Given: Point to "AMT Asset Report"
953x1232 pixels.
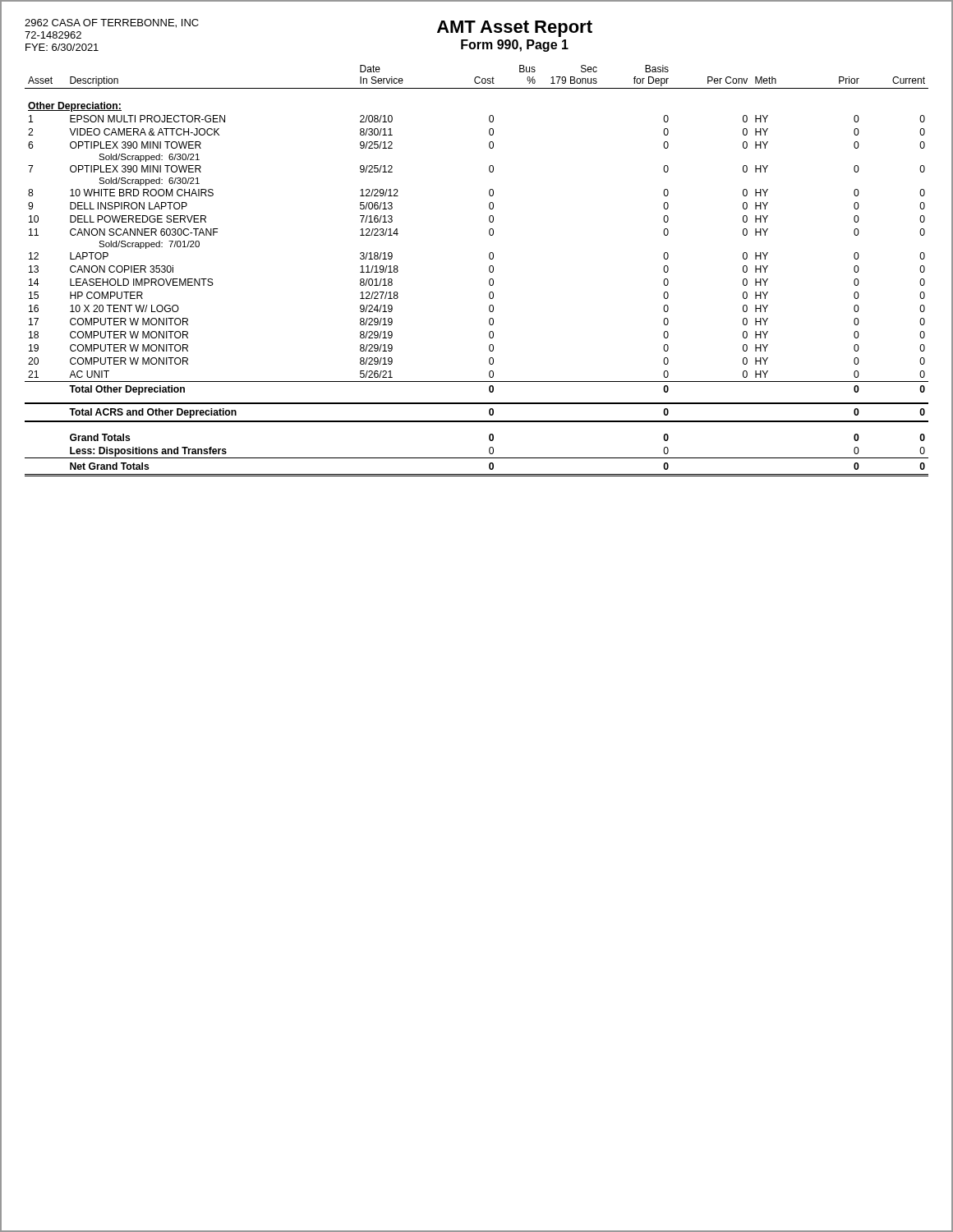Looking at the screenshot, I should 514,27.
